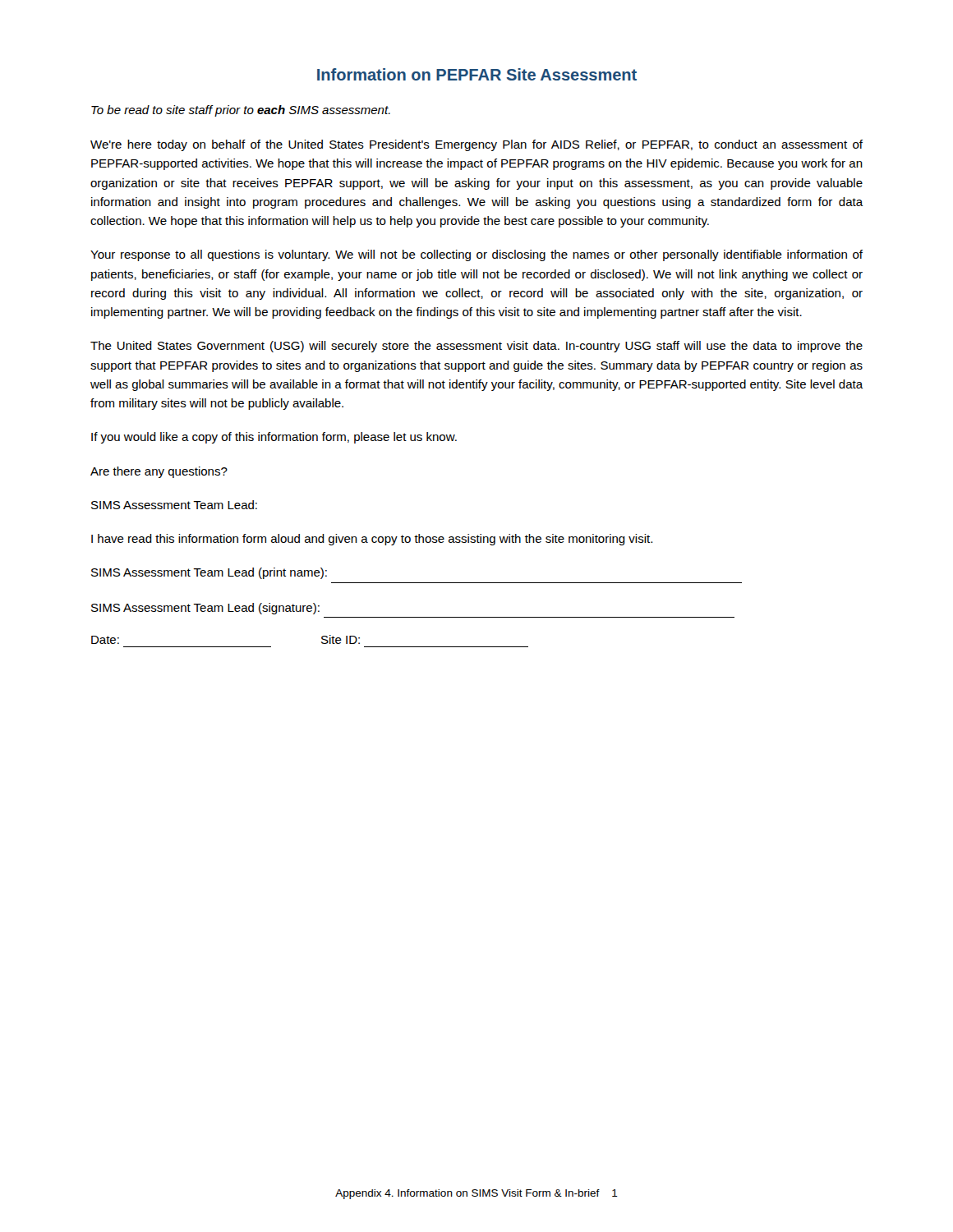
Task: Locate the text block that says "If you would like a"
Action: click(x=274, y=437)
